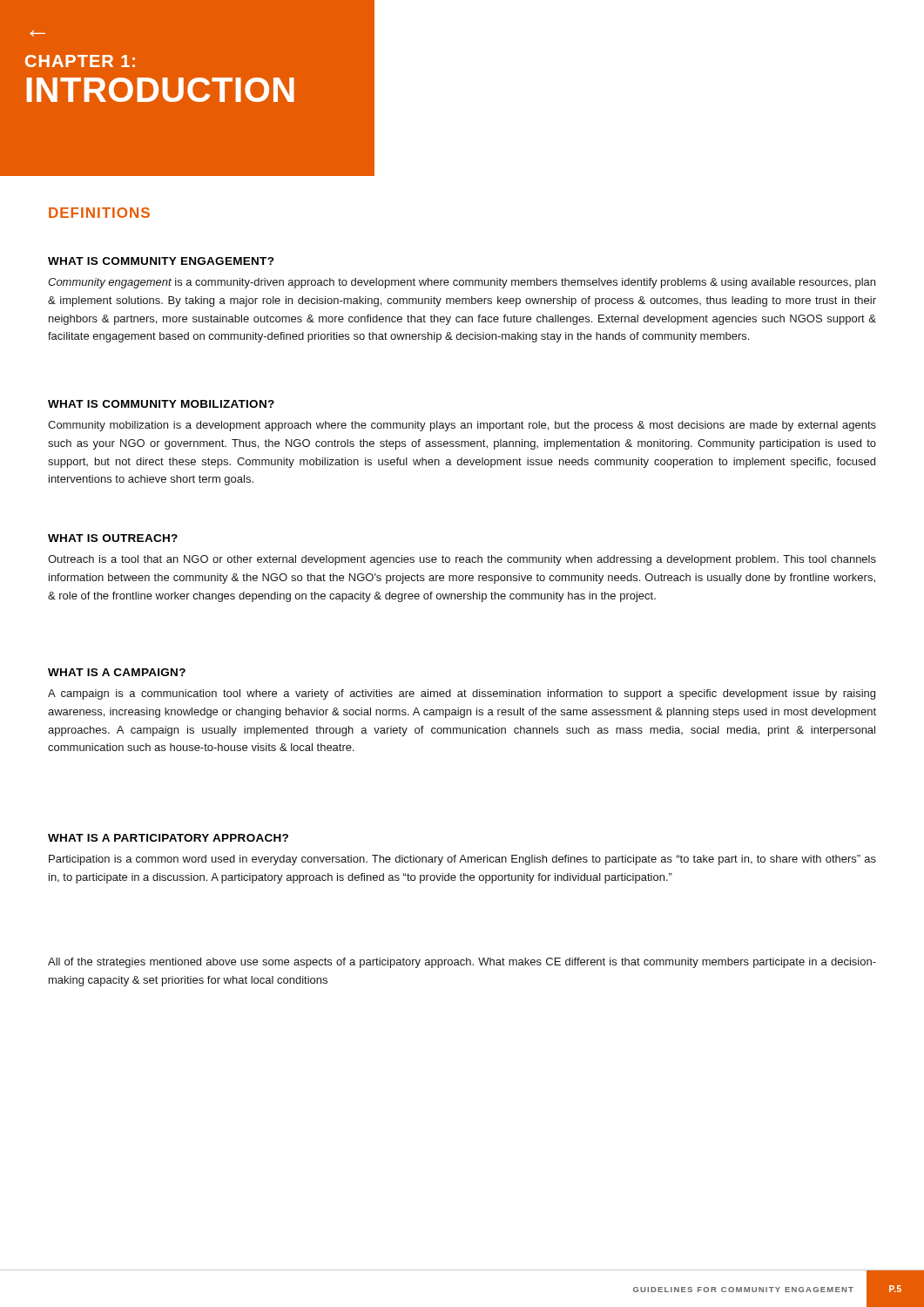This screenshot has width=924, height=1307.
Task: Find the section header with the text "WHAT IS COMMUNITY MOBILIZATION?"
Action: pos(161,404)
